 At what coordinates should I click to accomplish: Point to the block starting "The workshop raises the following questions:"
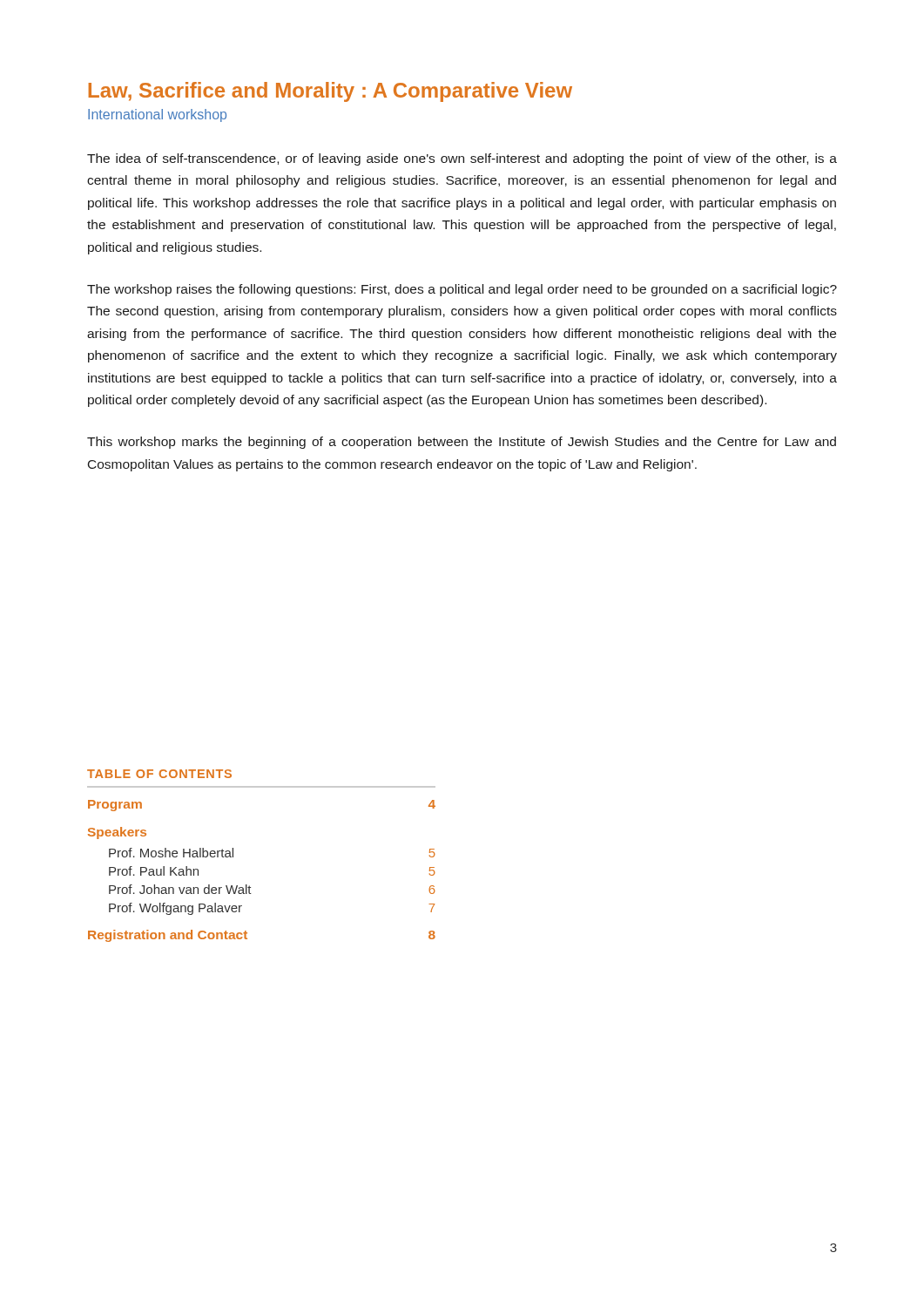pos(462,344)
